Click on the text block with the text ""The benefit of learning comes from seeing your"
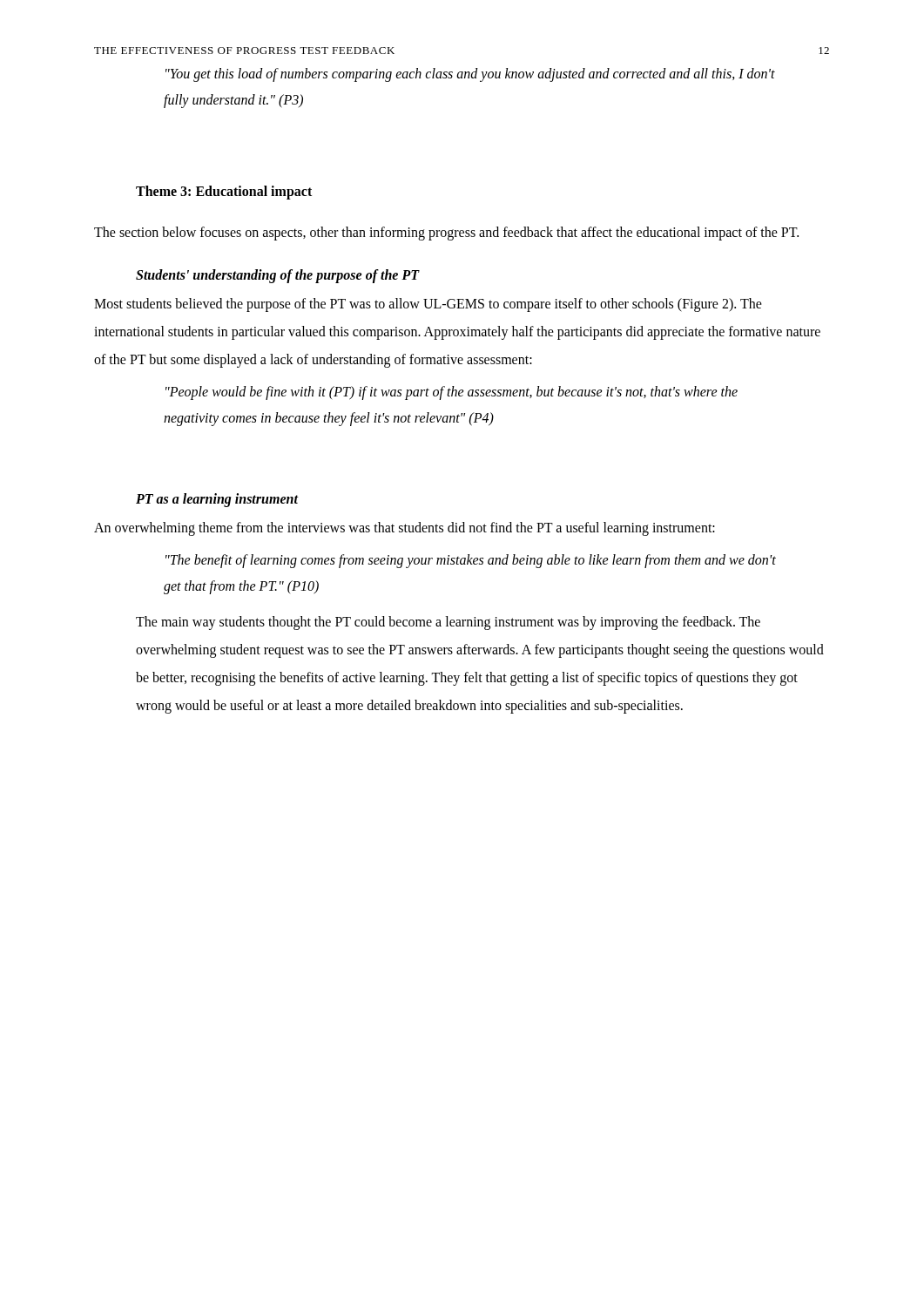924x1307 pixels. pos(470,573)
